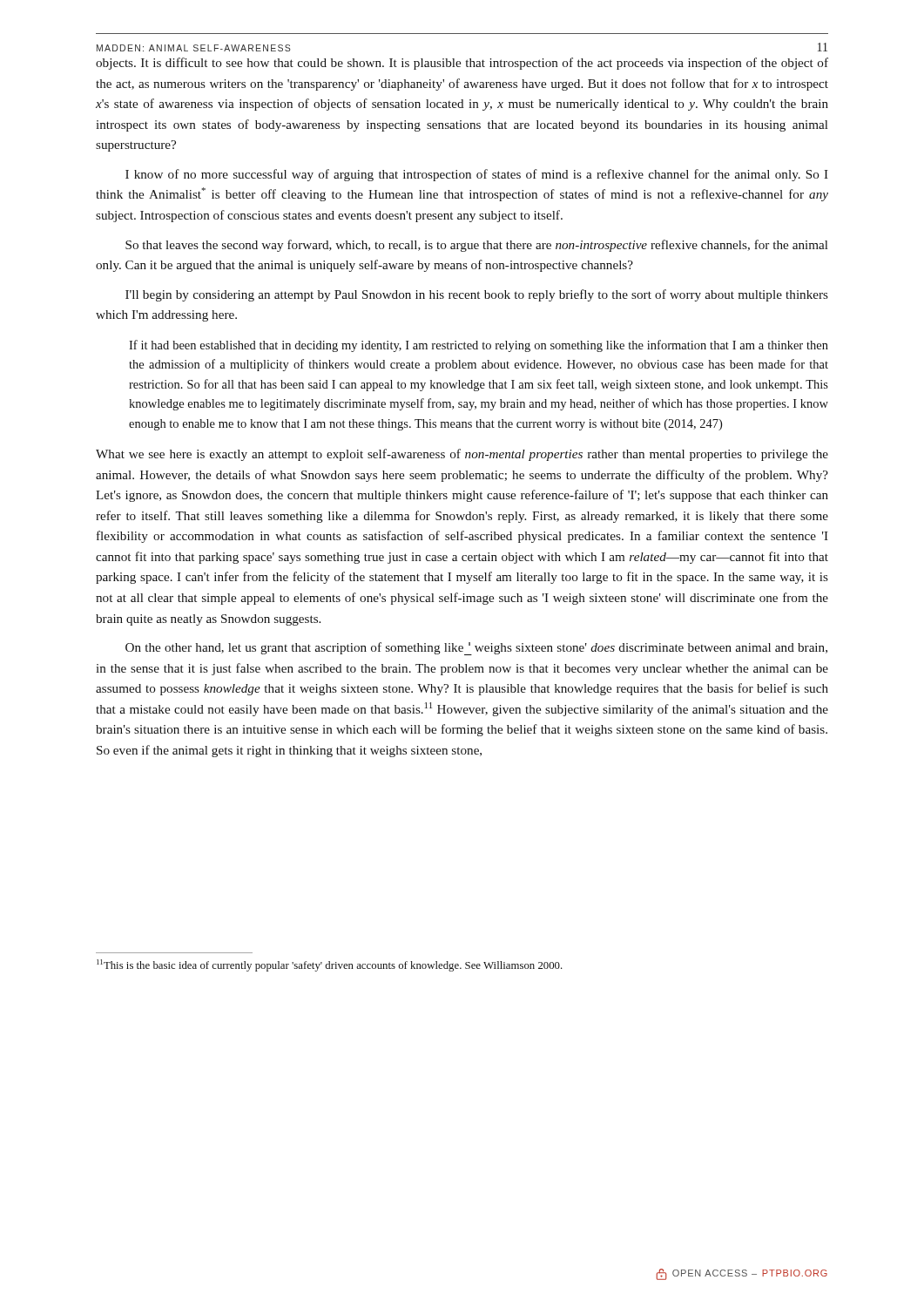This screenshot has height=1307, width=924.
Task: Select the text block starting "I know of no"
Action: [462, 194]
